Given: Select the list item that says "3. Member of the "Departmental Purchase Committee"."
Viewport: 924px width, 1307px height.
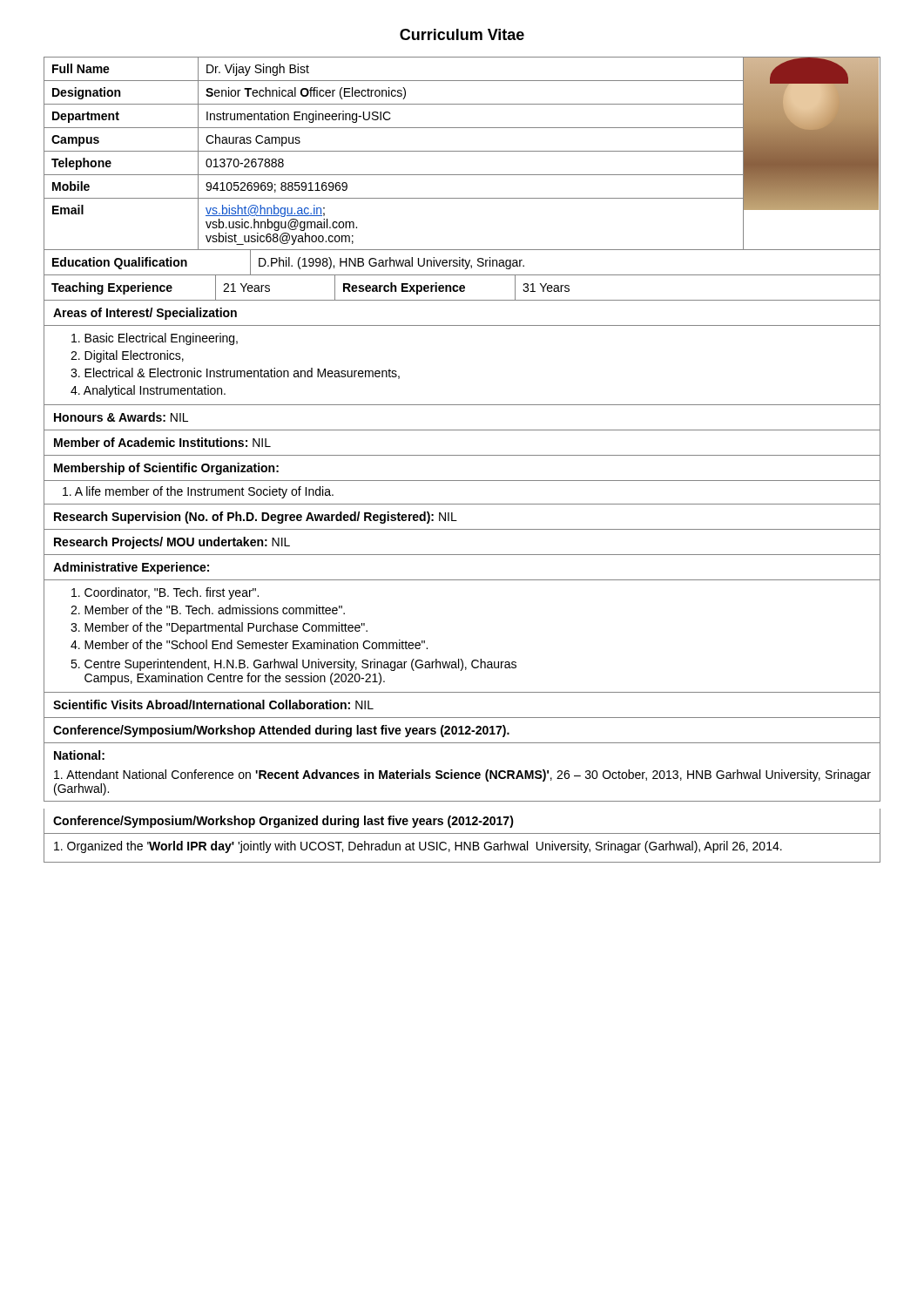Looking at the screenshot, I should pos(220,627).
